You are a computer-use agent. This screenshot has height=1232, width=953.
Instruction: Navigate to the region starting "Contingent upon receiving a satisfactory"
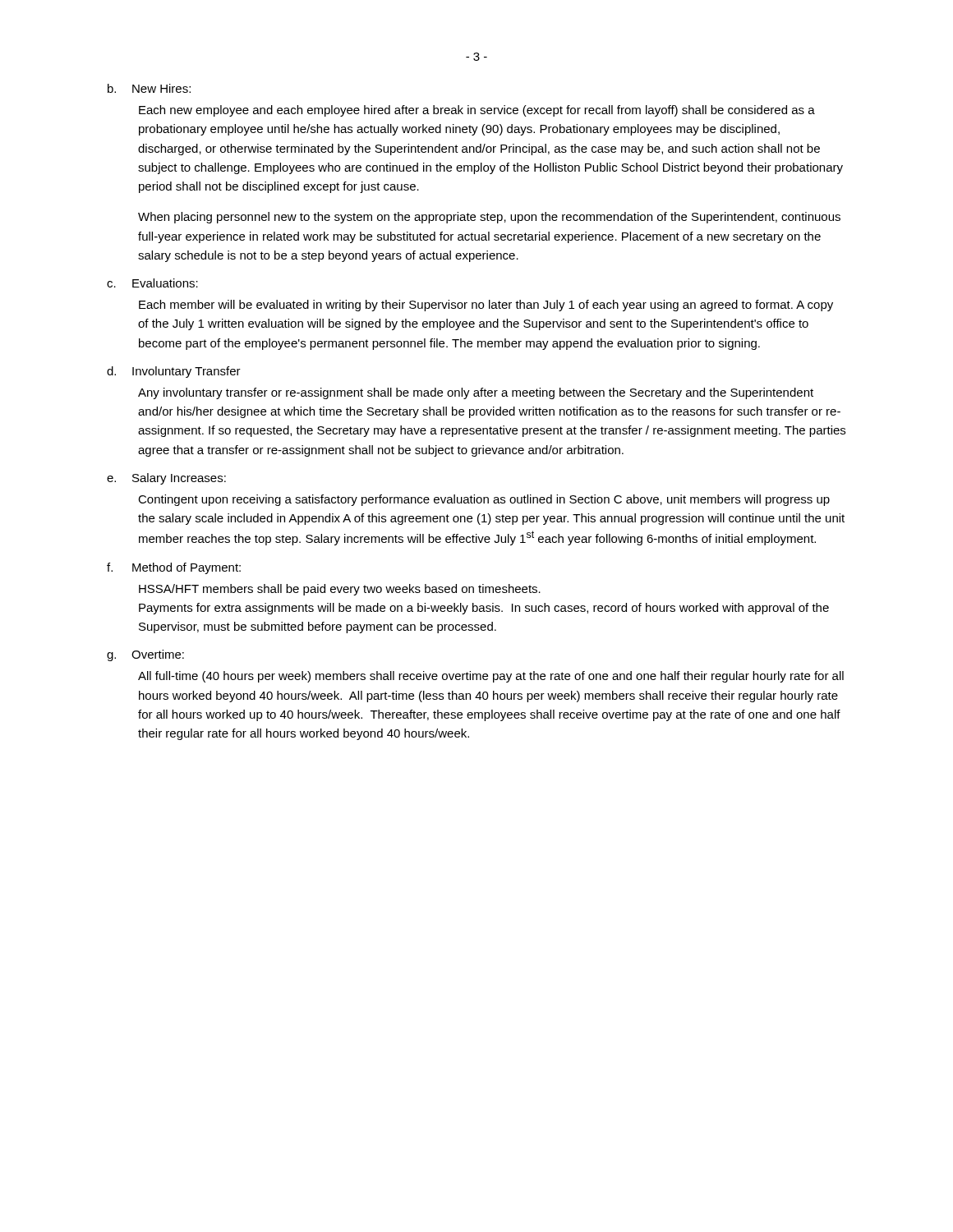[x=491, y=519]
